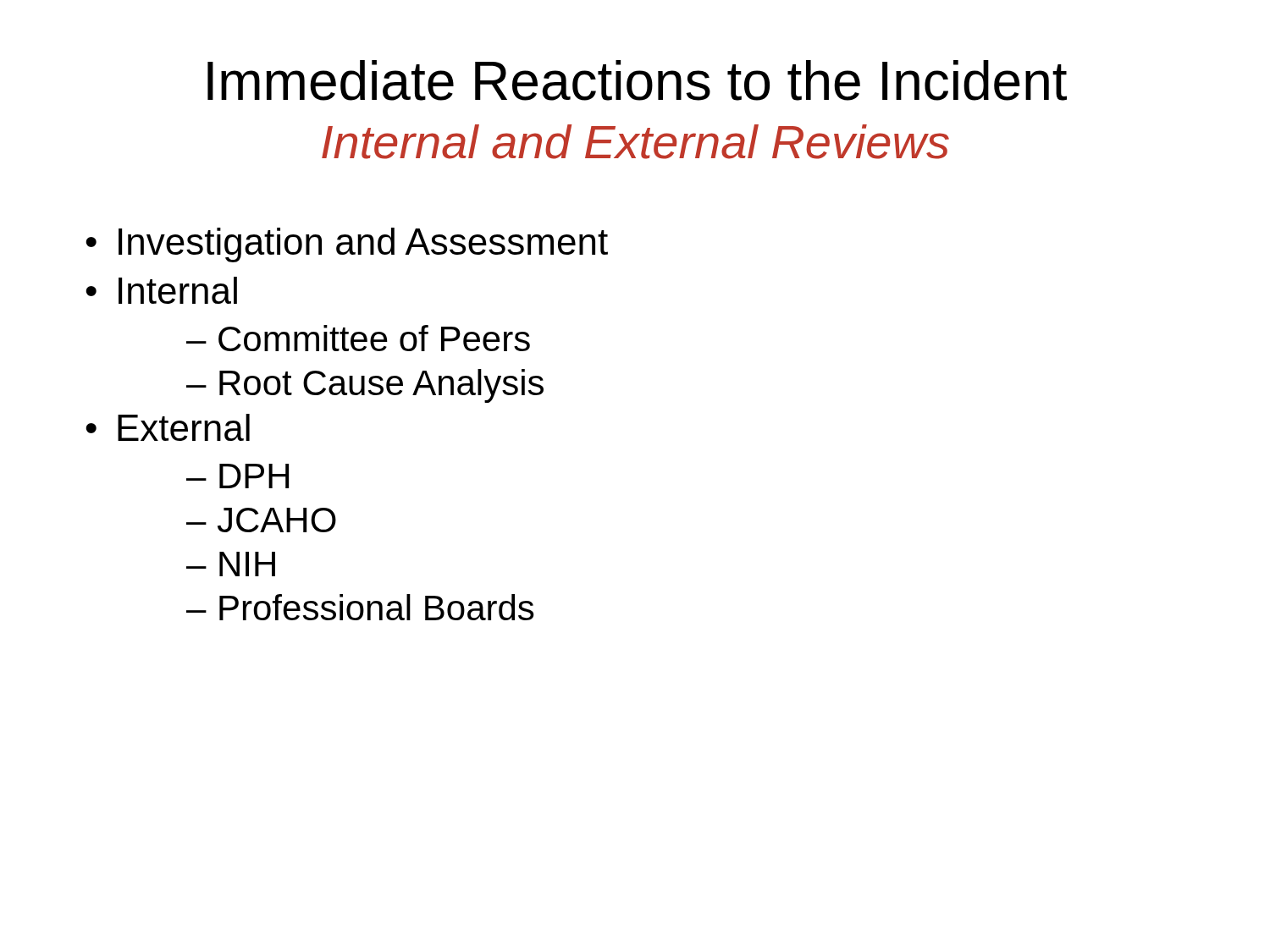This screenshot has height=952, width=1270.
Task: Find the list item that says "• Internal"
Action: click(x=162, y=291)
